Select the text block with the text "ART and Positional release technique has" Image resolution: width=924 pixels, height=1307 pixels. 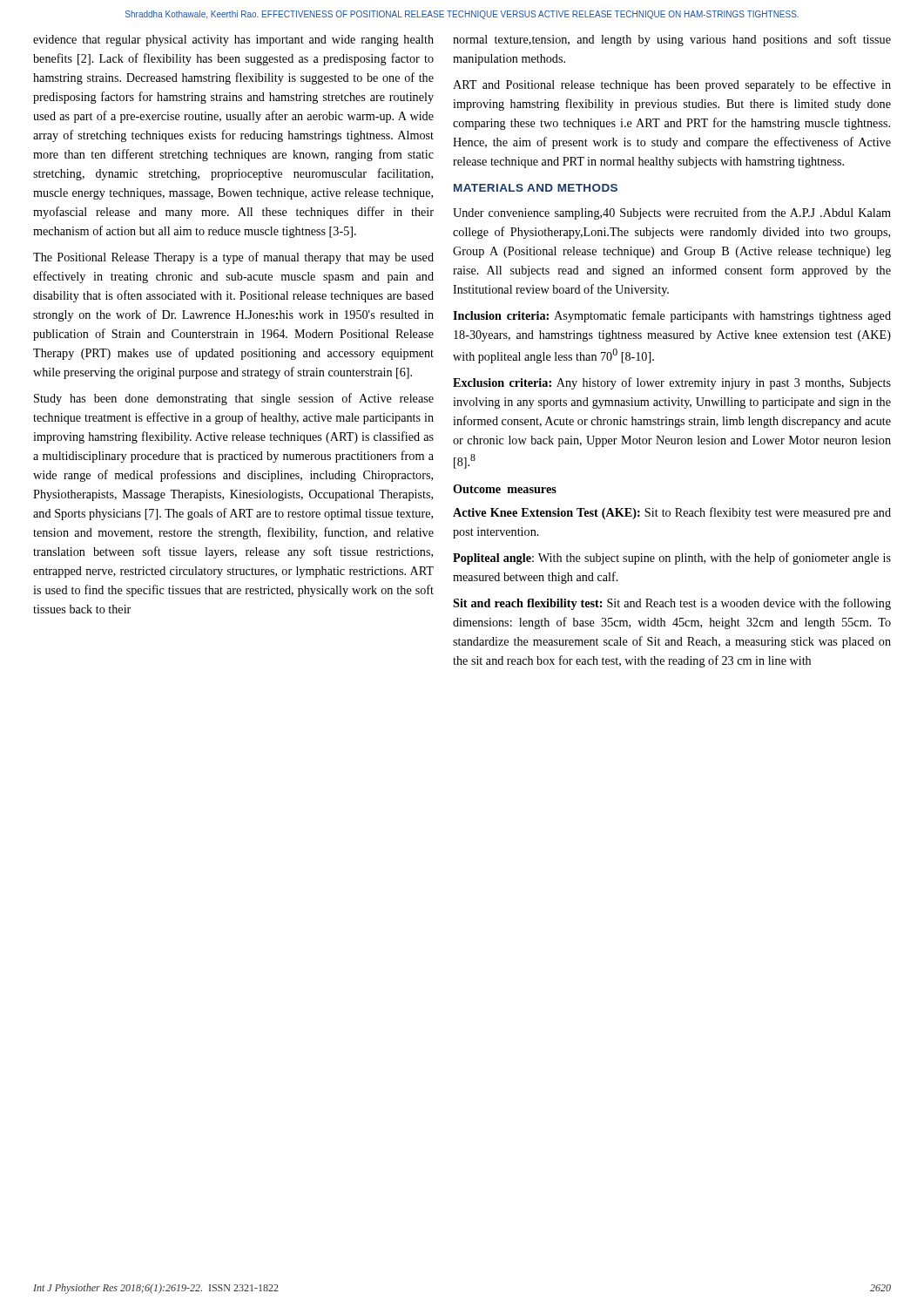tap(672, 123)
